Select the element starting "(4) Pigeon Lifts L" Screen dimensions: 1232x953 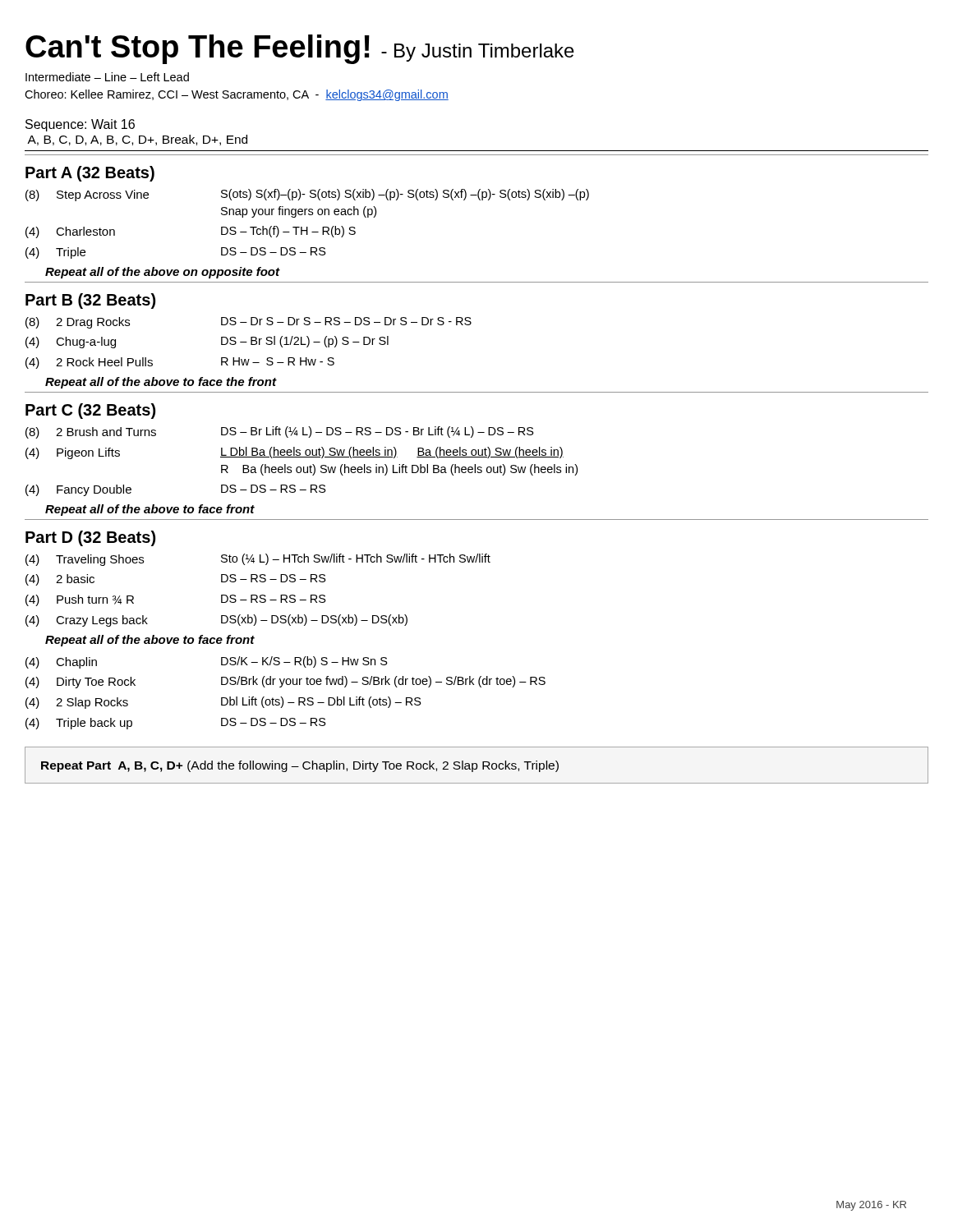(x=476, y=461)
